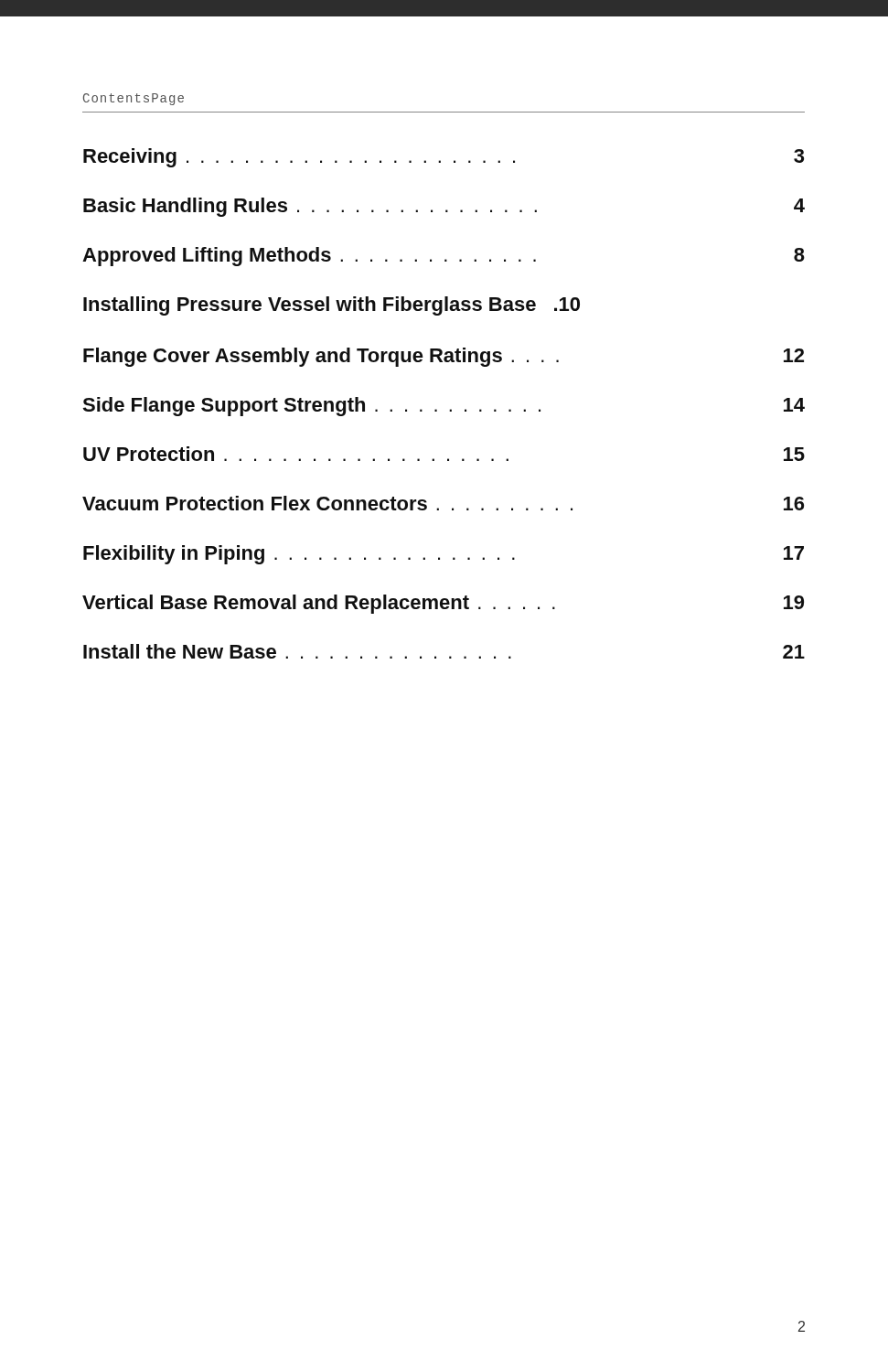Screen dimensions: 1372x888
Task: Locate the list item that reads "Approved Lifting Methods . ."
Action: point(444,255)
